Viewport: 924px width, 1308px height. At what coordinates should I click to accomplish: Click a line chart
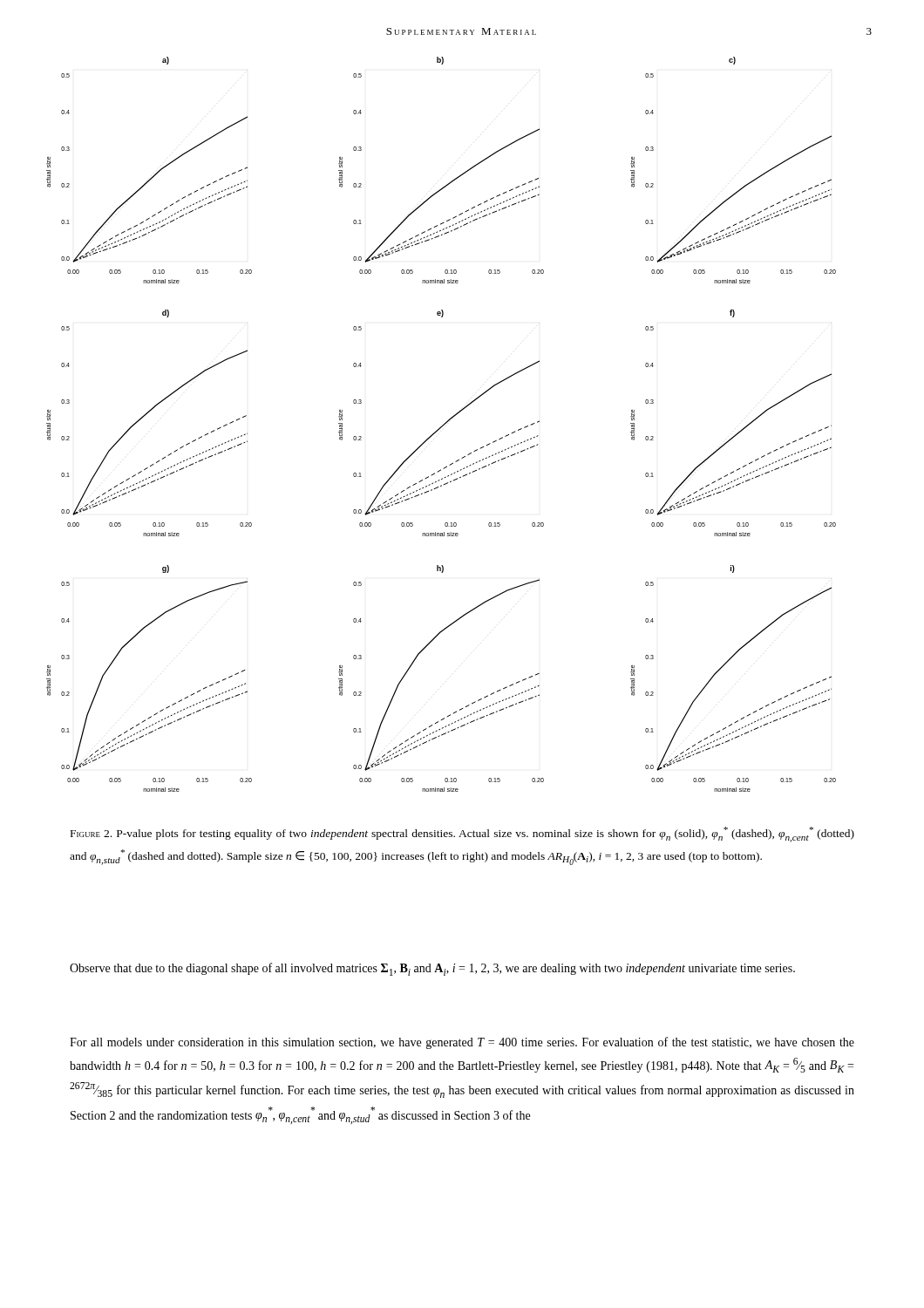[x=466, y=427]
